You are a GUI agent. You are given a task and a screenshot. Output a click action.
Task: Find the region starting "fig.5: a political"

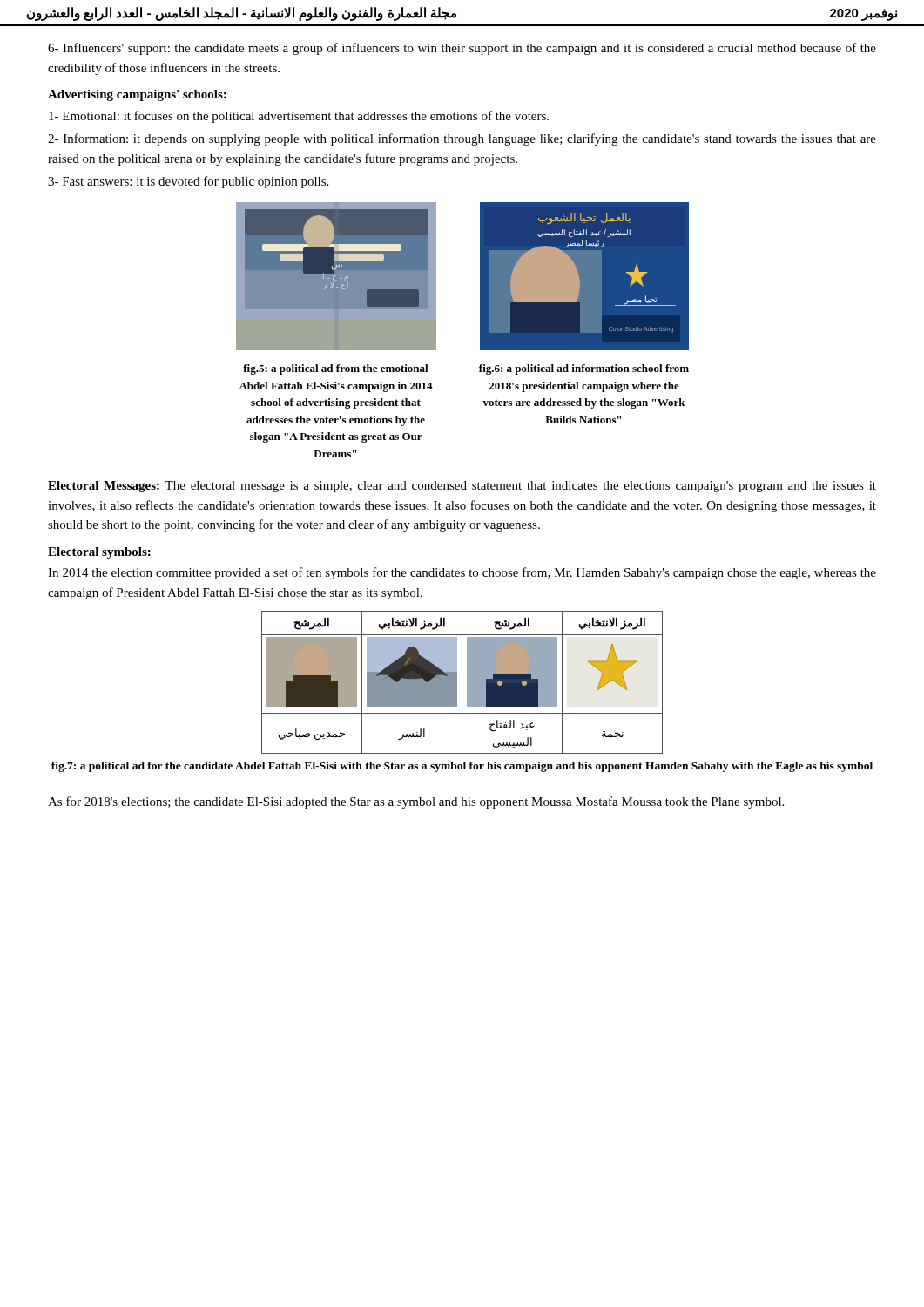(x=336, y=411)
